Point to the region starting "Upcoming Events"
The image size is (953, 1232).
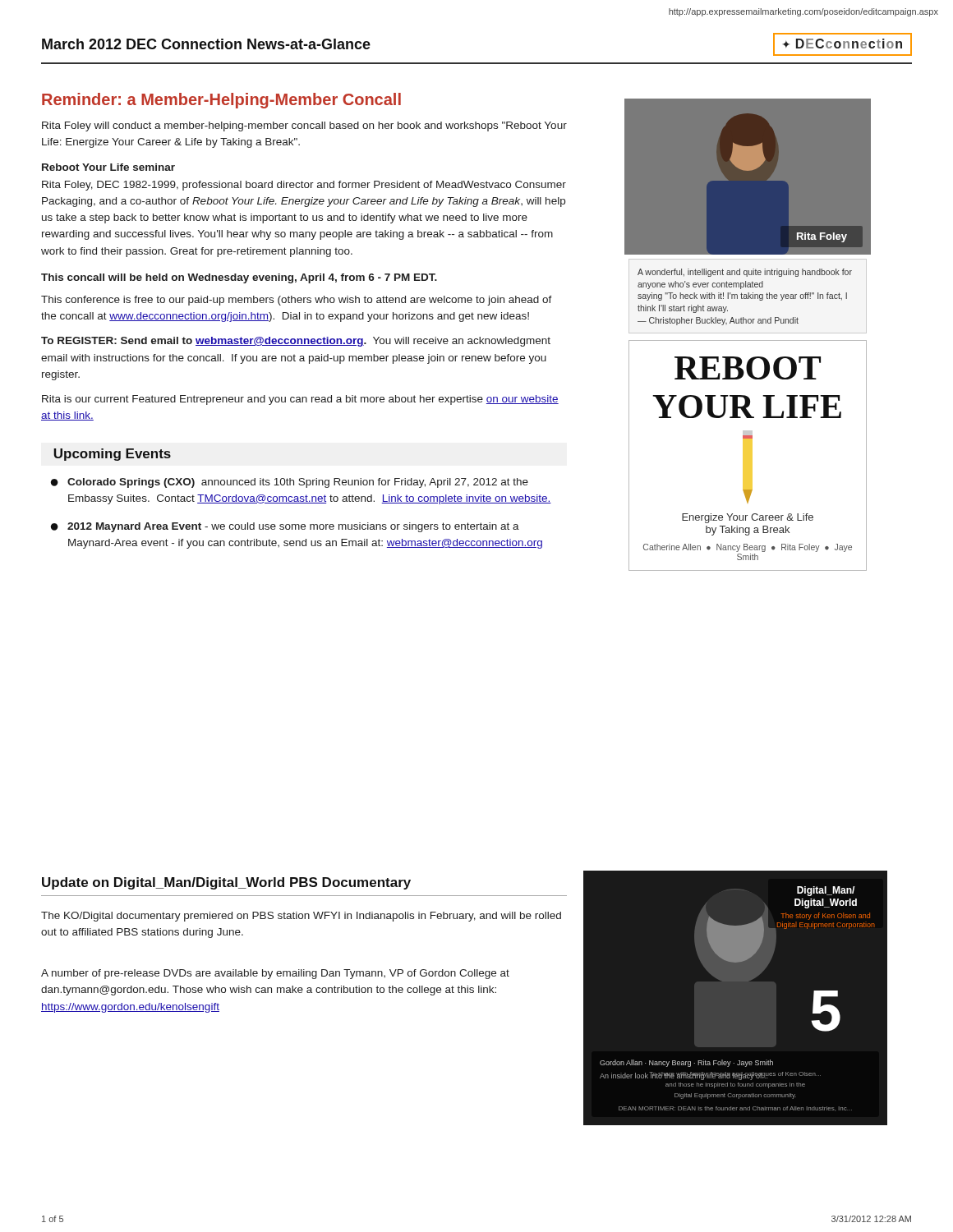pos(110,453)
